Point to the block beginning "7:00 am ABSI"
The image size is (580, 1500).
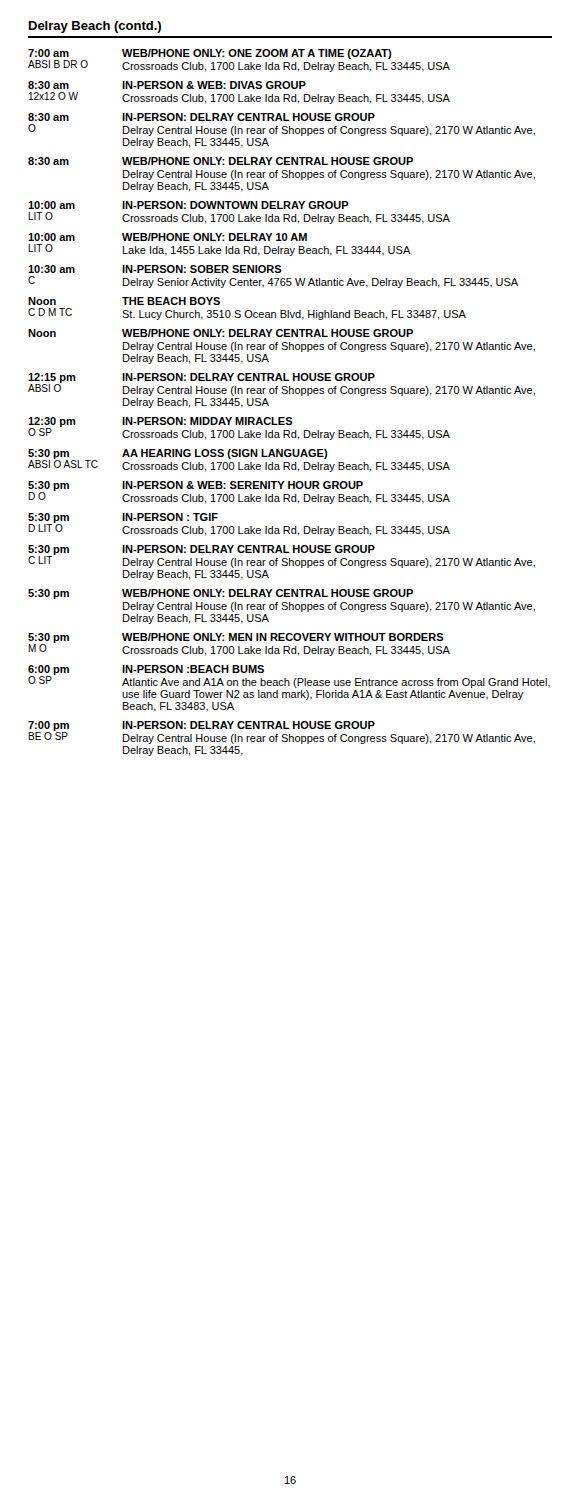(290, 59)
